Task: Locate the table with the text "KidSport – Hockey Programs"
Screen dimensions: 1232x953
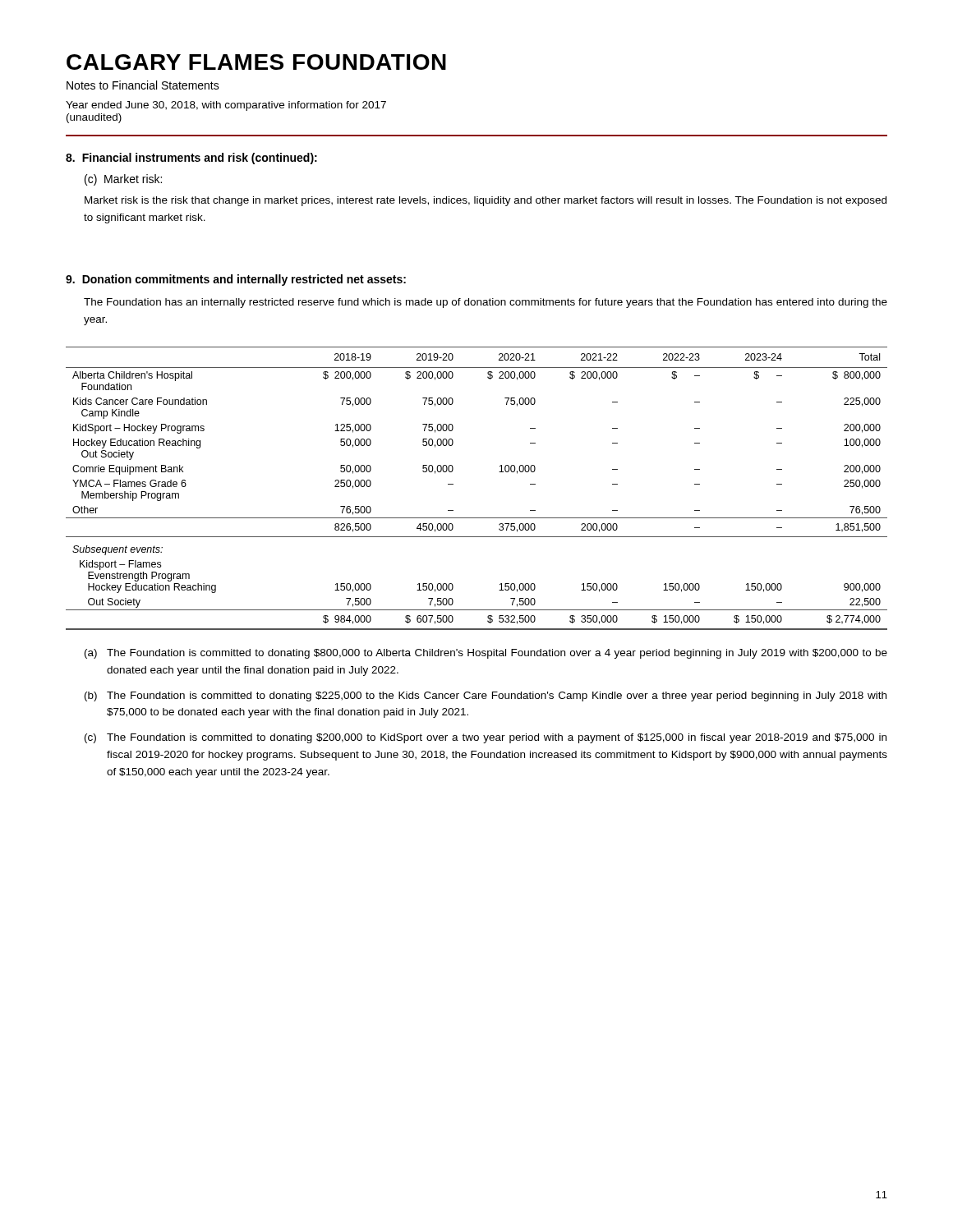Action: pos(476,488)
